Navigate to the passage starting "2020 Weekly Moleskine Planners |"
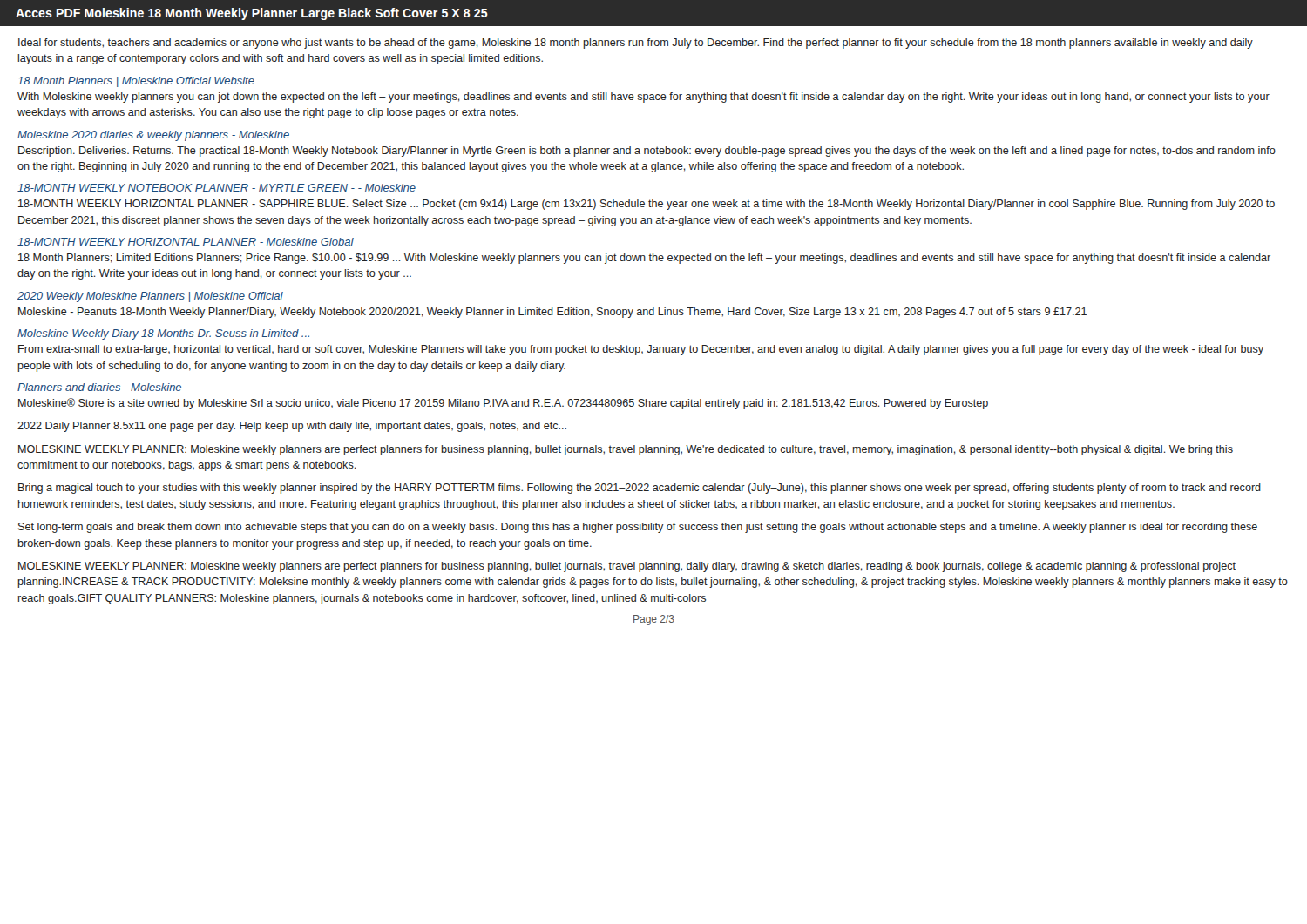This screenshot has width=1307, height=924. pos(150,295)
